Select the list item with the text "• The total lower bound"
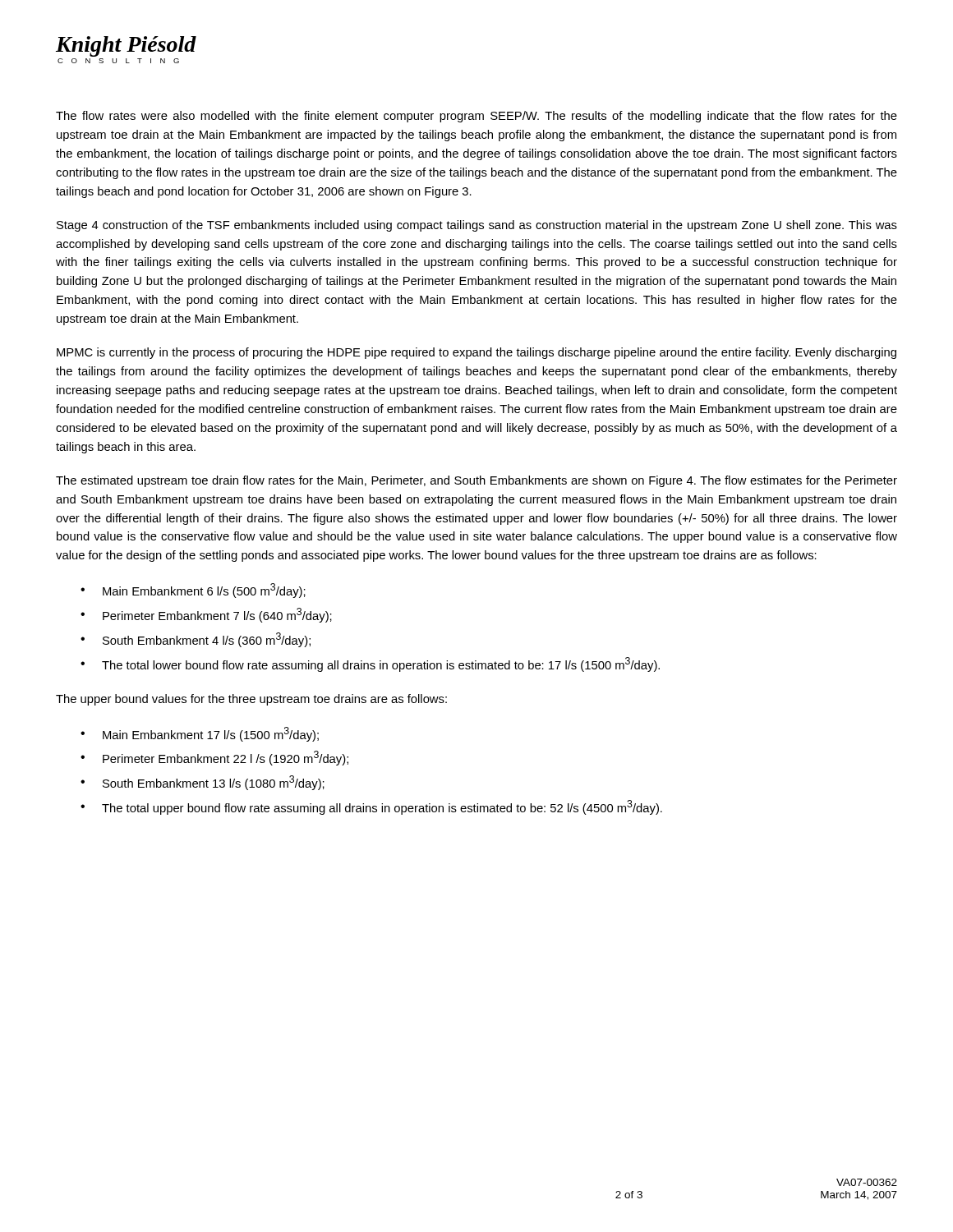This screenshot has height=1232, width=953. [x=371, y=664]
